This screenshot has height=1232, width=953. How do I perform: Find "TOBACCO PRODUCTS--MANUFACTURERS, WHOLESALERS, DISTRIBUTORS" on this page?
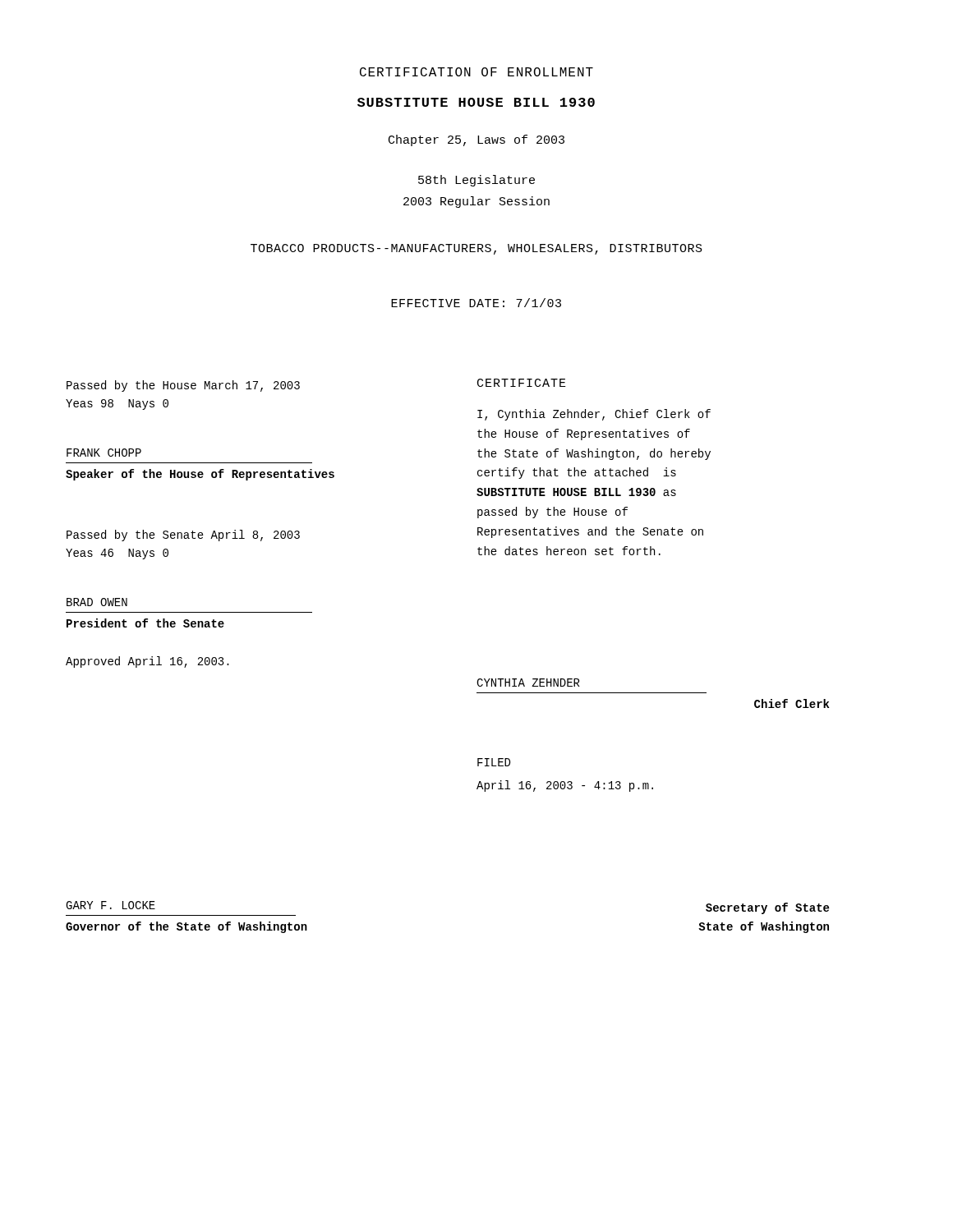[x=476, y=249]
